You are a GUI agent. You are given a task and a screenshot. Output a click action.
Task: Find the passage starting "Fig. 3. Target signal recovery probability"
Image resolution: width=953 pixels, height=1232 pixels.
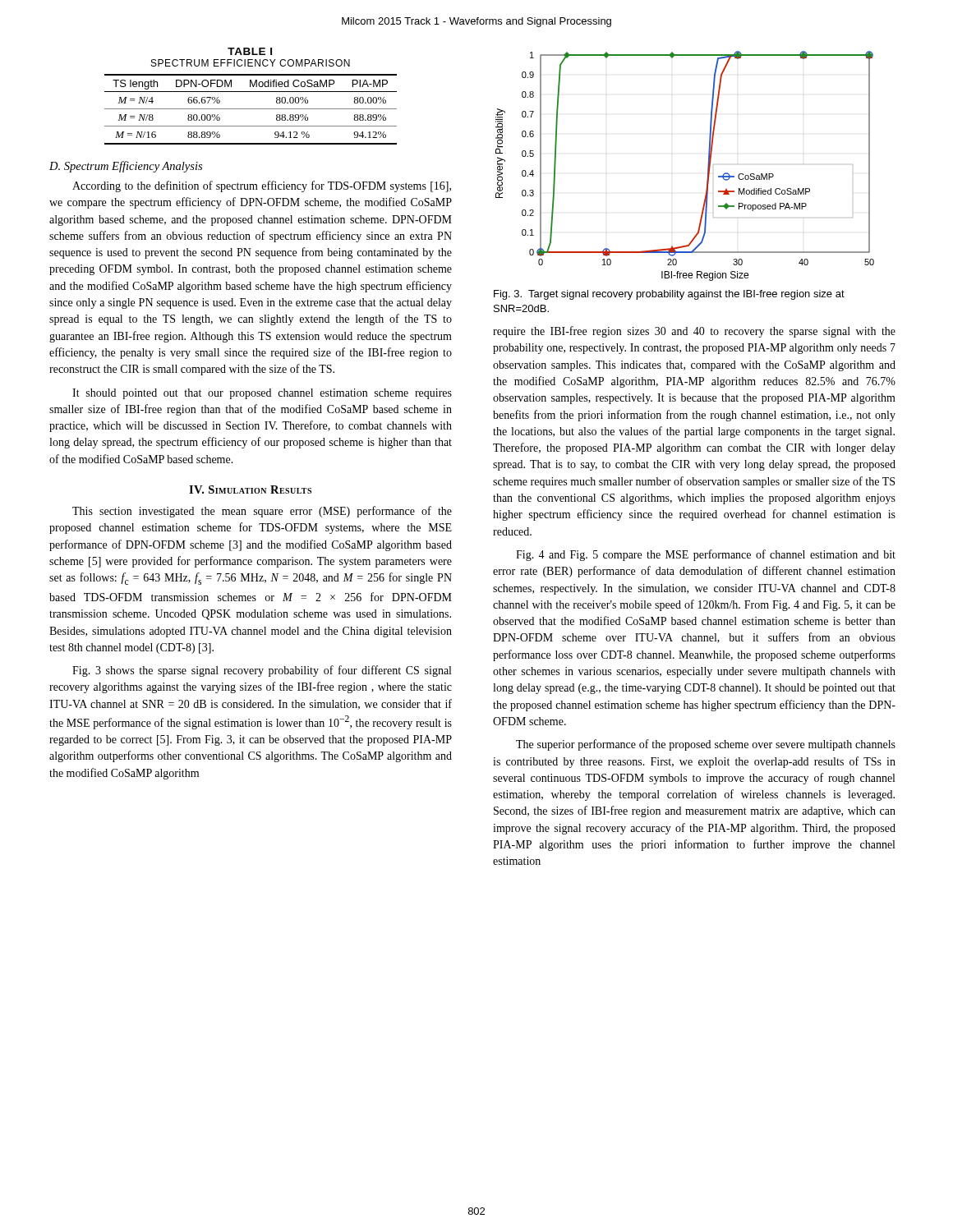point(669,301)
